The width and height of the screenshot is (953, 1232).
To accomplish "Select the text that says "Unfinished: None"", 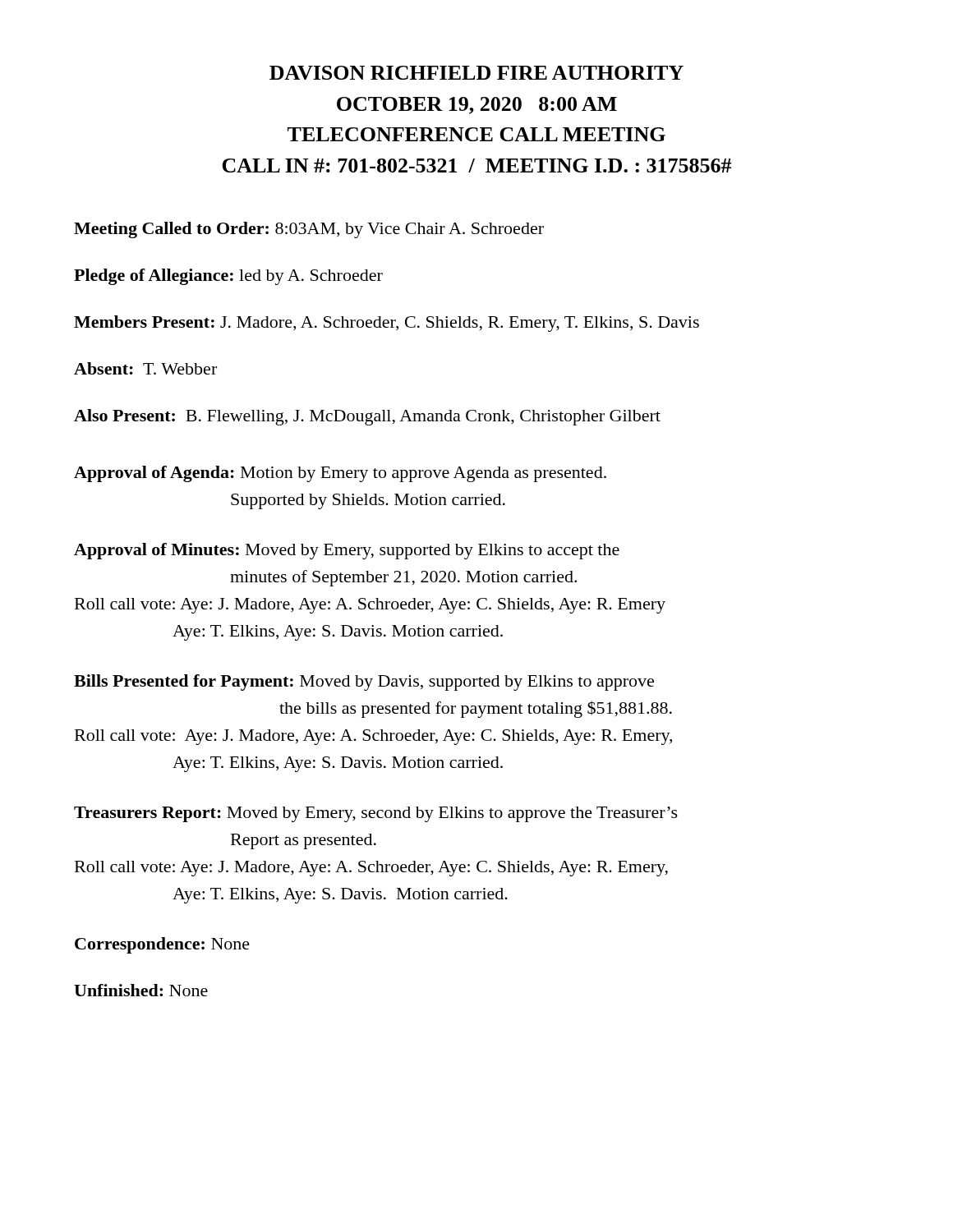I will (x=141, y=990).
